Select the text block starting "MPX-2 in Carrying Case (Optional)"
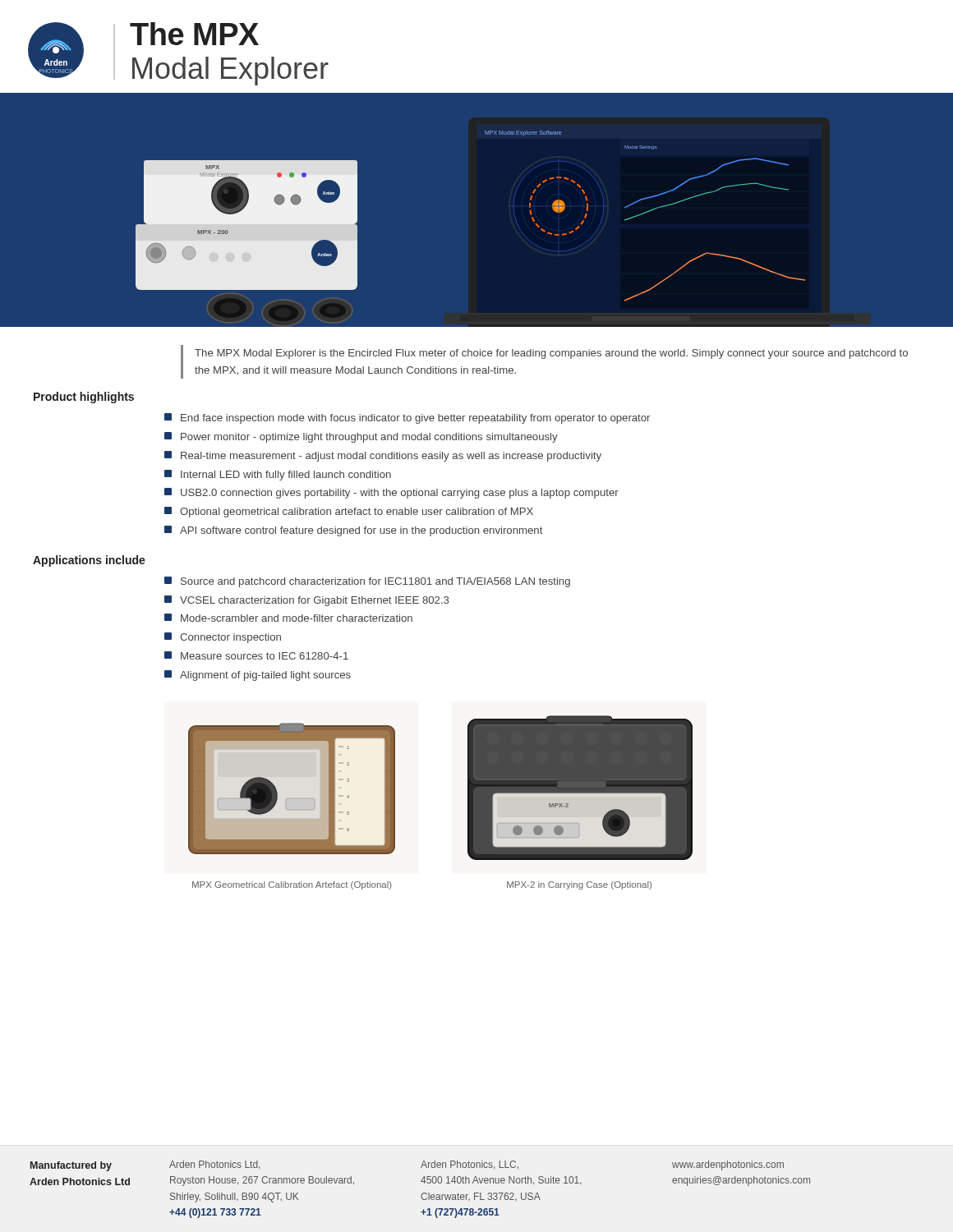Image resolution: width=953 pixels, height=1232 pixels. point(579,884)
